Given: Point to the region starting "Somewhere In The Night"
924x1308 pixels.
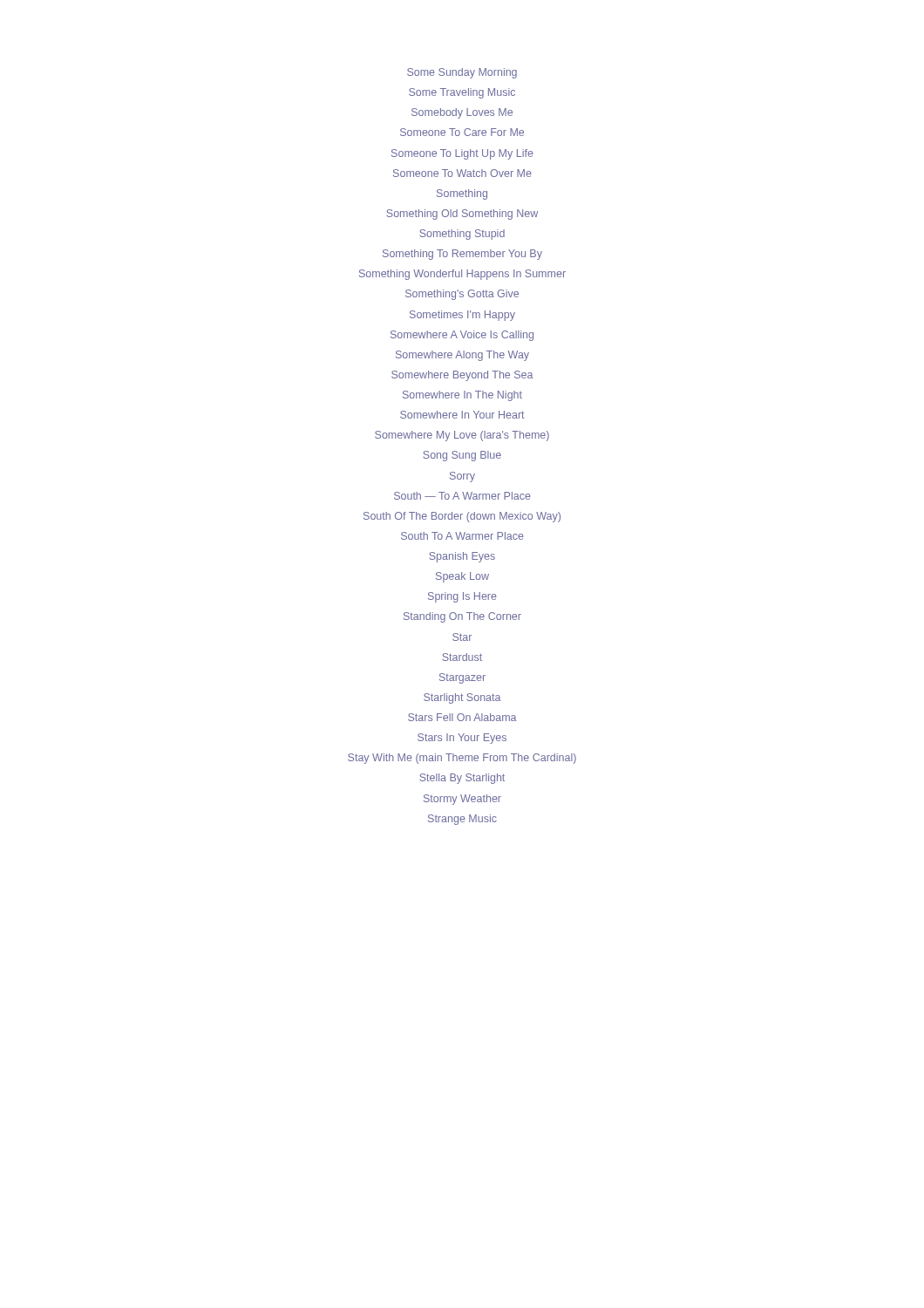Looking at the screenshot, I should coord(462,395).
